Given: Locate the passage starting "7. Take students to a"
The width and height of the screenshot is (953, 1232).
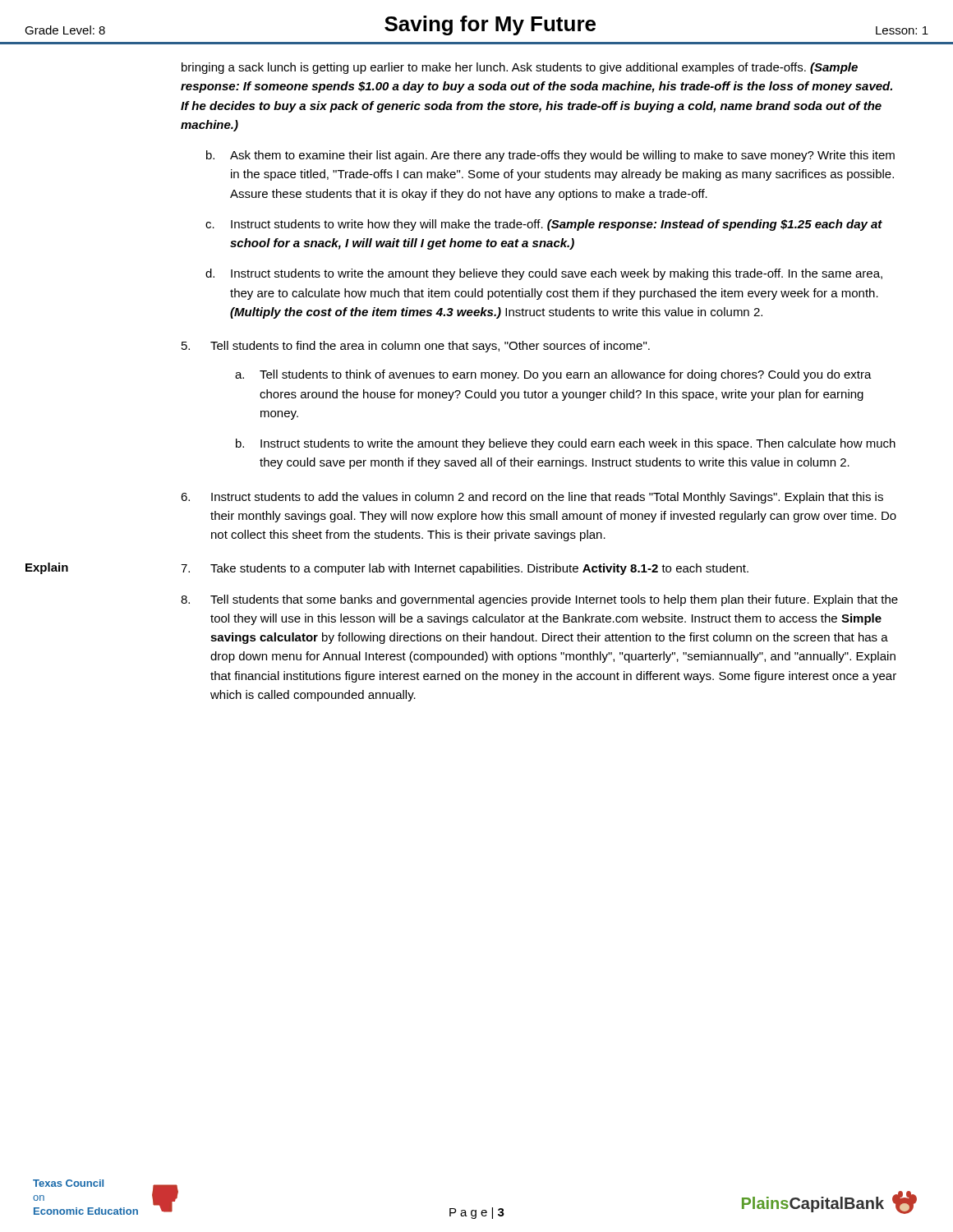Looking at the screenshot, I should (x=465, y=568).
